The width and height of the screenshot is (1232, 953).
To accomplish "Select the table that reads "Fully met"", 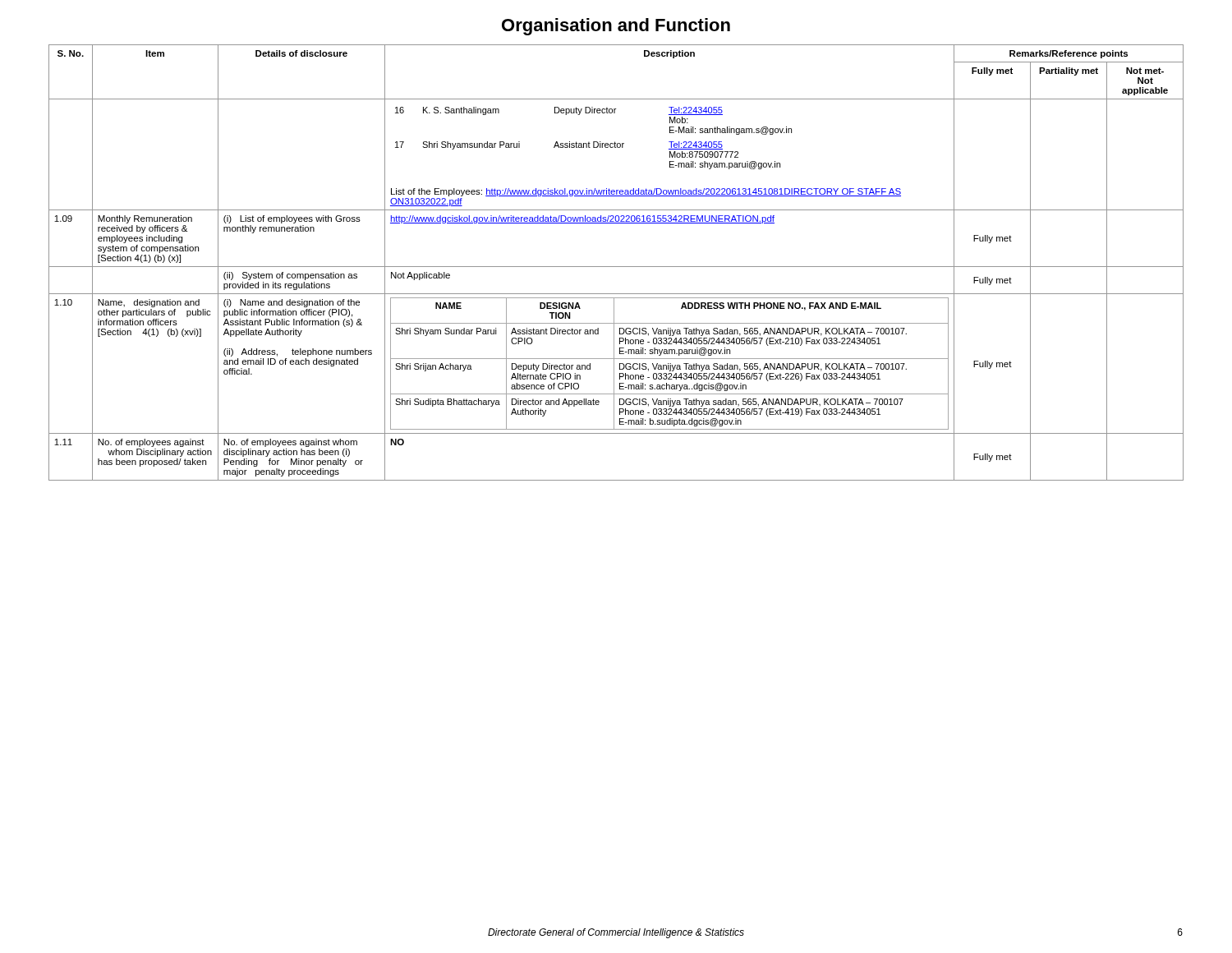I will click(x=616, y=263).
